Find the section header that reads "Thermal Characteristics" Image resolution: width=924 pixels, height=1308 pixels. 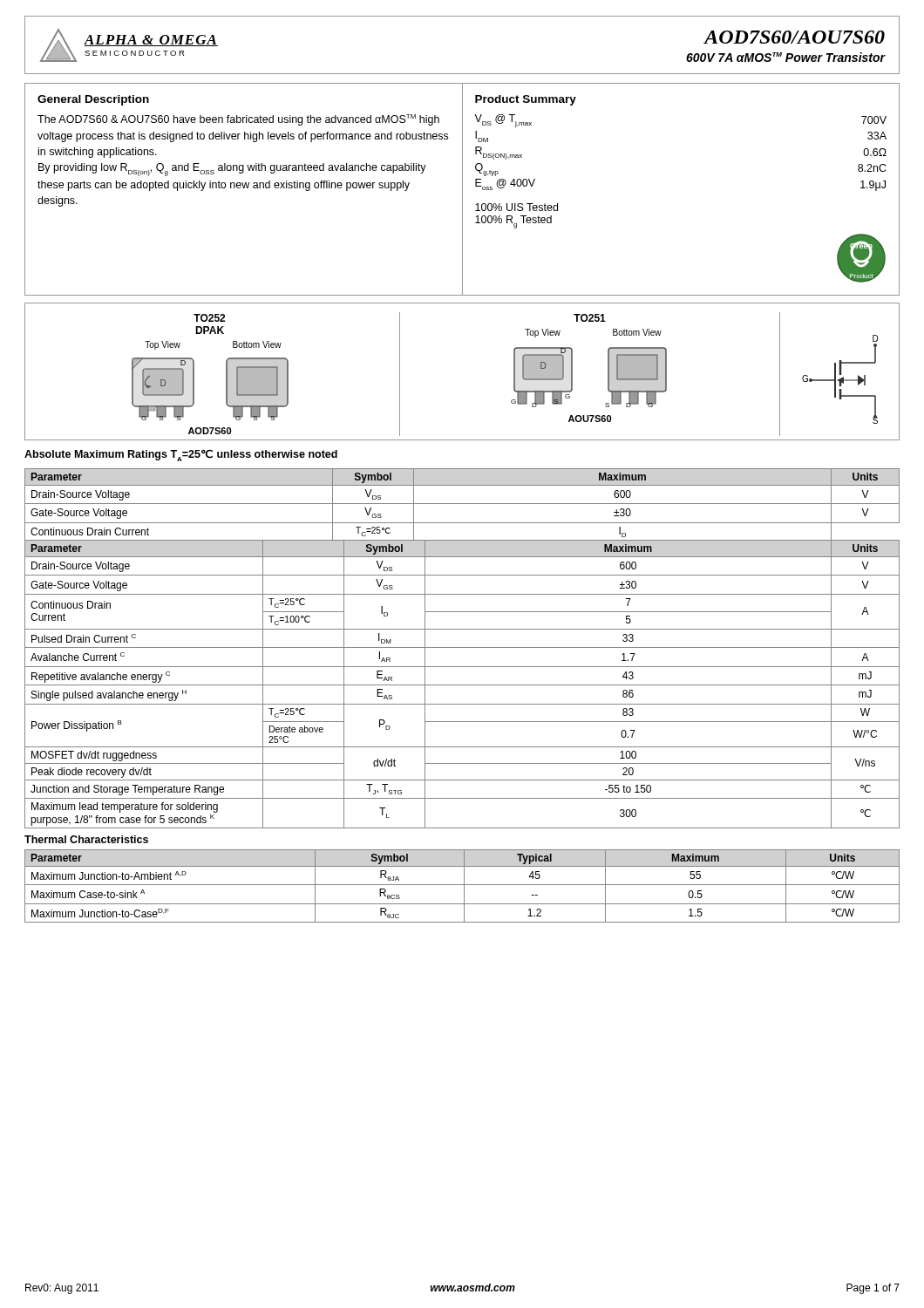(86, 840)
